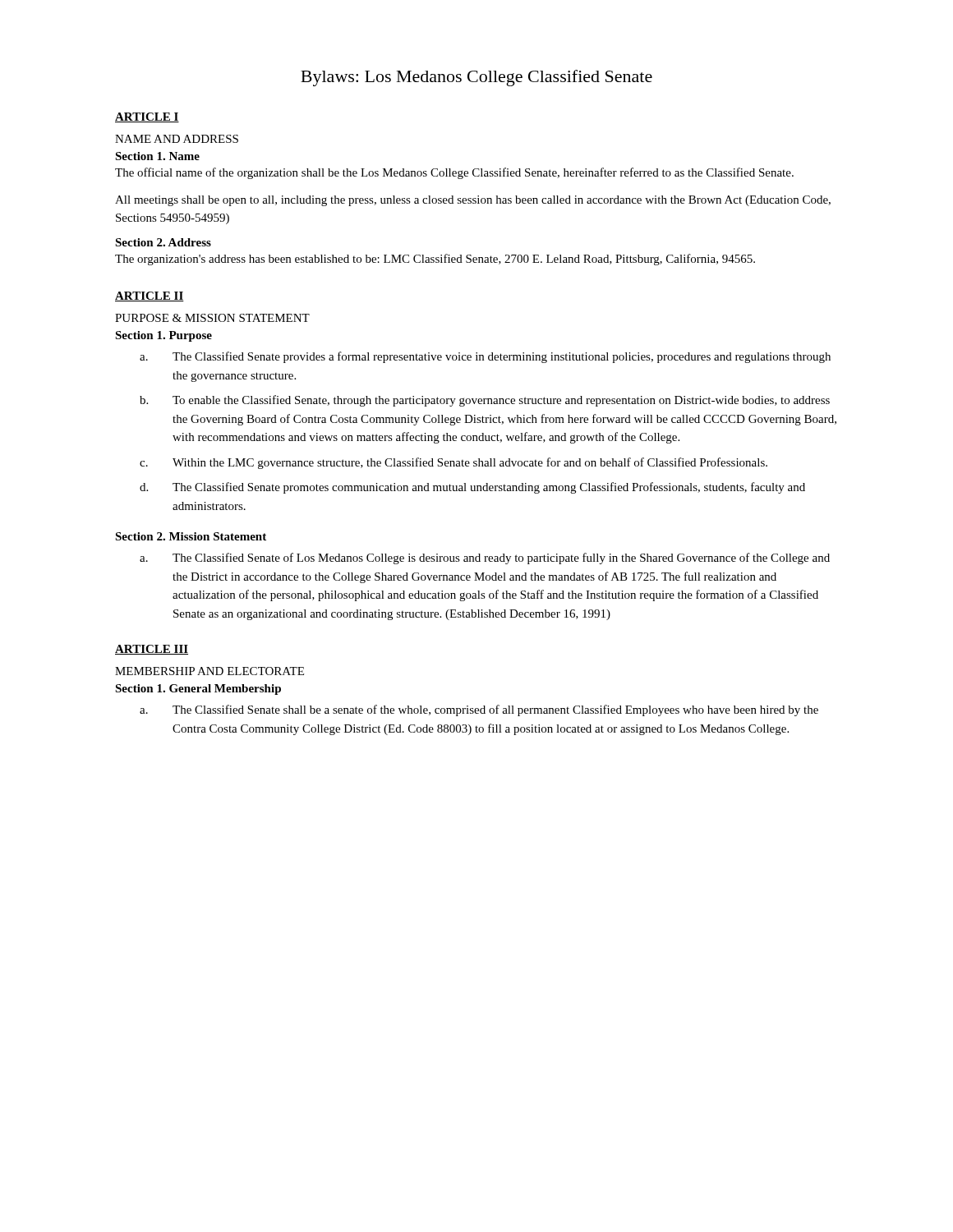Find "ARTICLE II" on this page
The width and height of the screenshot is (953, 1232).
click(149, 296)
